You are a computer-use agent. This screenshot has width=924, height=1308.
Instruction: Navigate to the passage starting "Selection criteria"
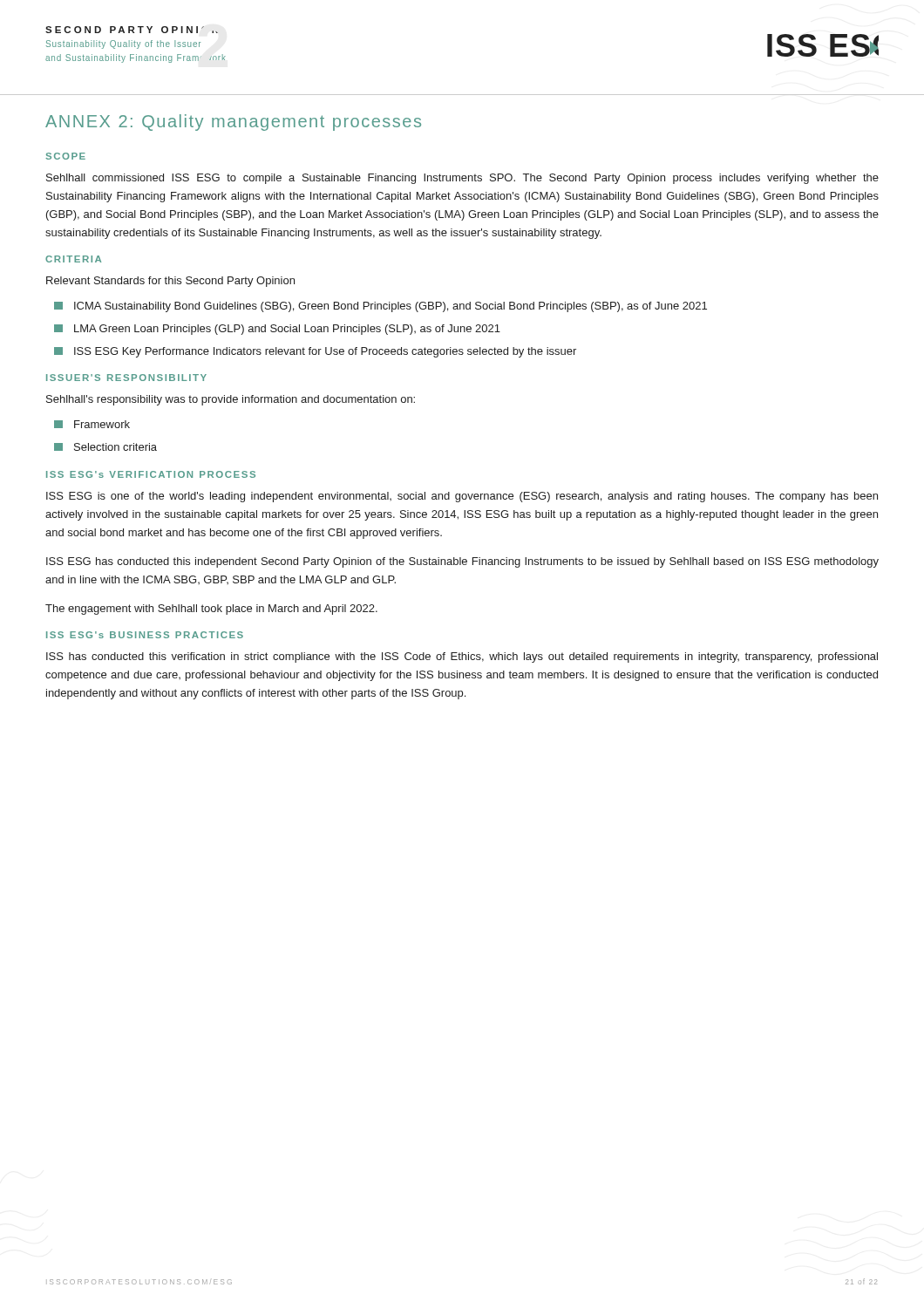click(106, 447)
